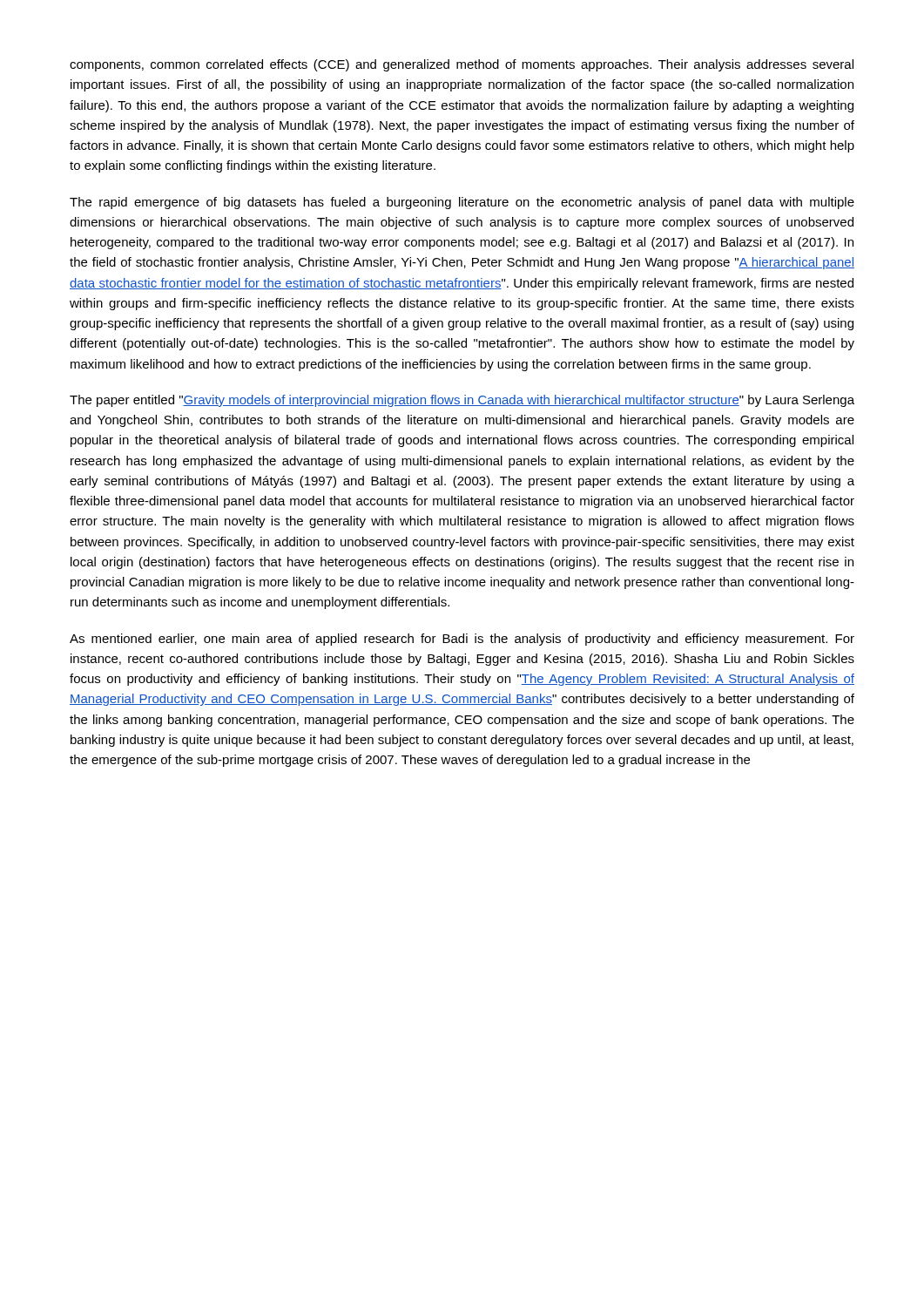
Task: Find the text starting "As mentioned earlier, one main"
Action: pyautogui.click(x=462, y=699)
